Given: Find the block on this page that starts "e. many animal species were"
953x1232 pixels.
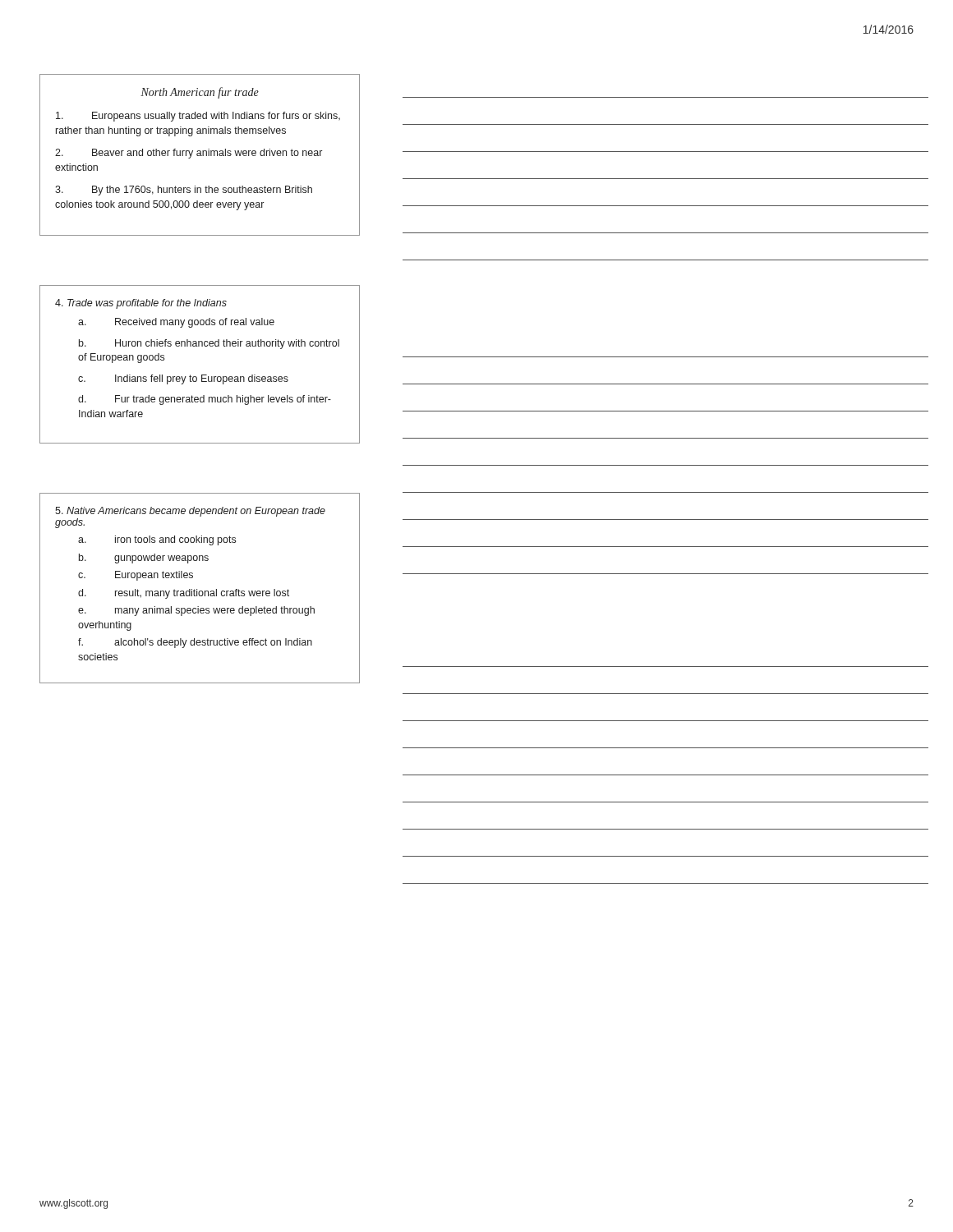Looking at the screenshot, I should click(197, 617).
